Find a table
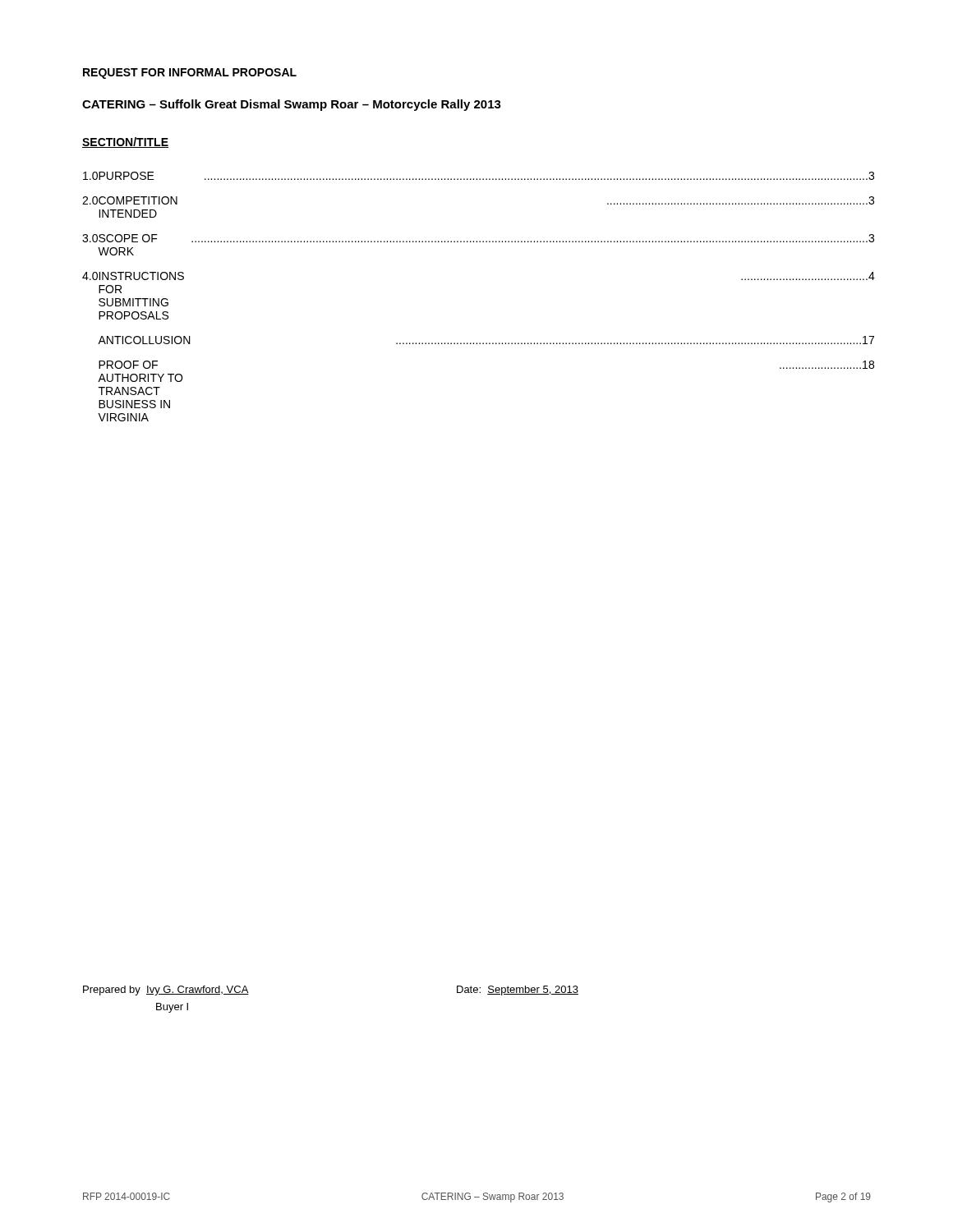The width and height of the screenshot is (953, 1232). coord(476,297)
